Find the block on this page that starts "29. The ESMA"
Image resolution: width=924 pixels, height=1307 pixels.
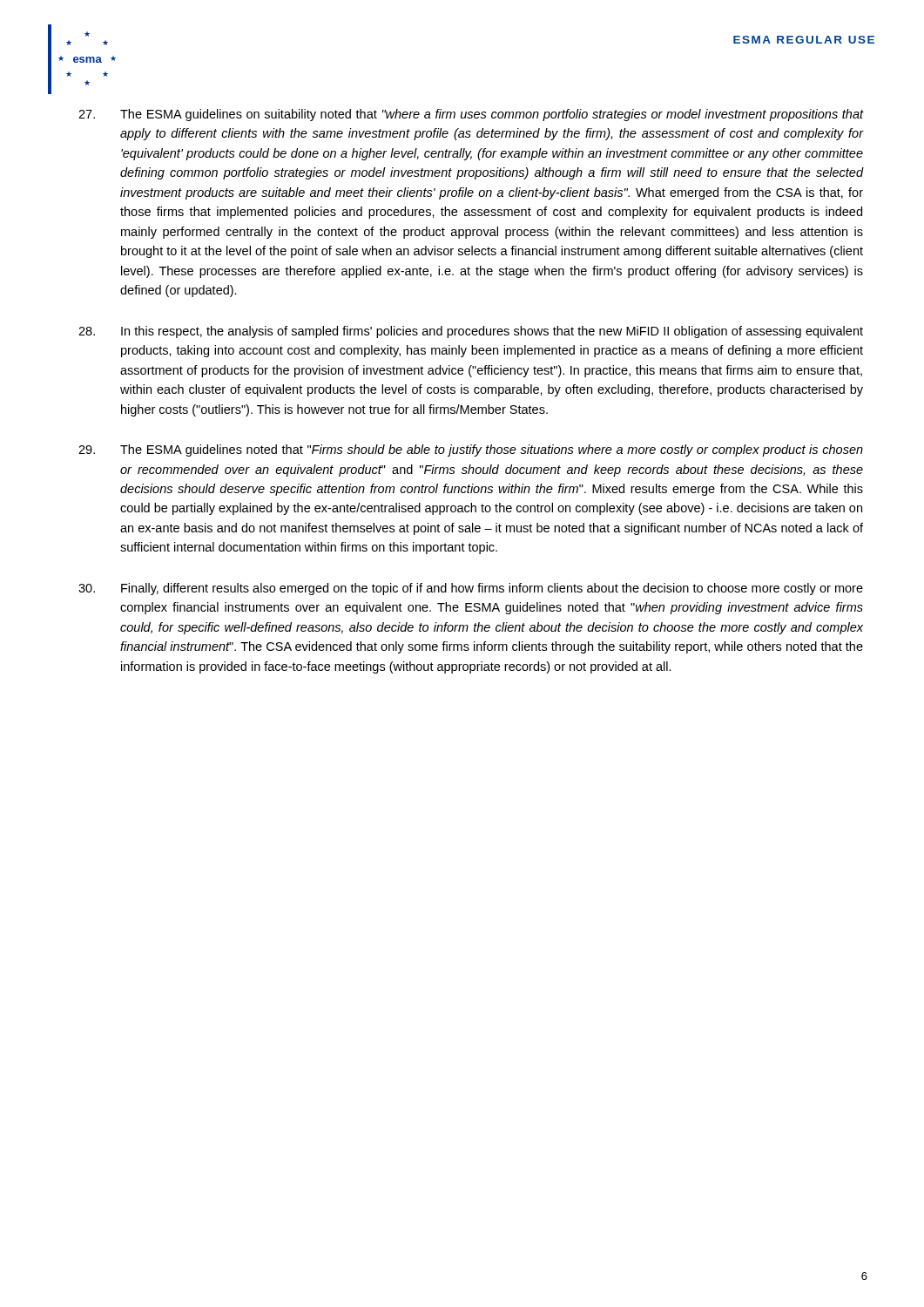tap(471, 499)
